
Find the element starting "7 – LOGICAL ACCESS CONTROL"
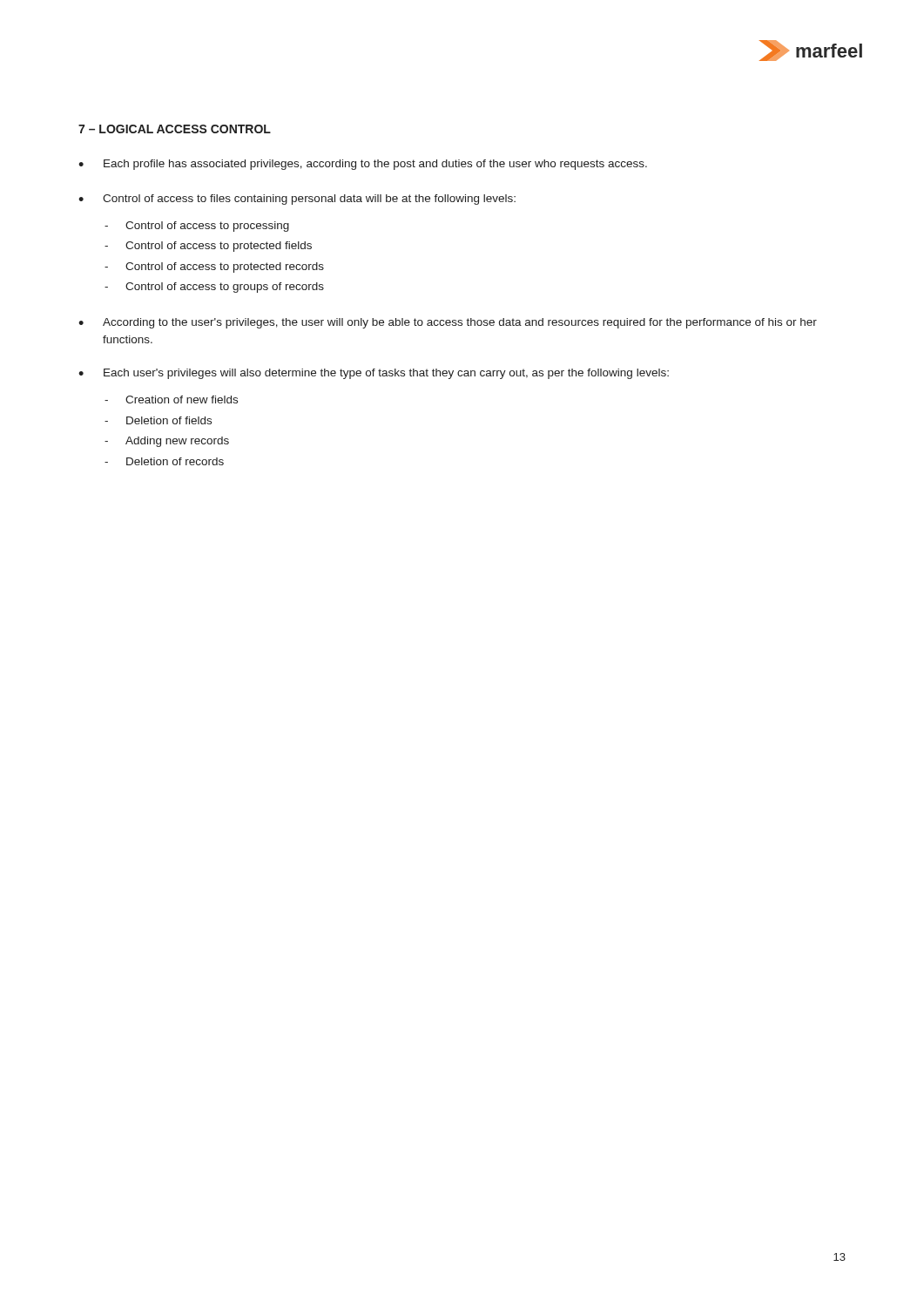(x=175, y=129)
